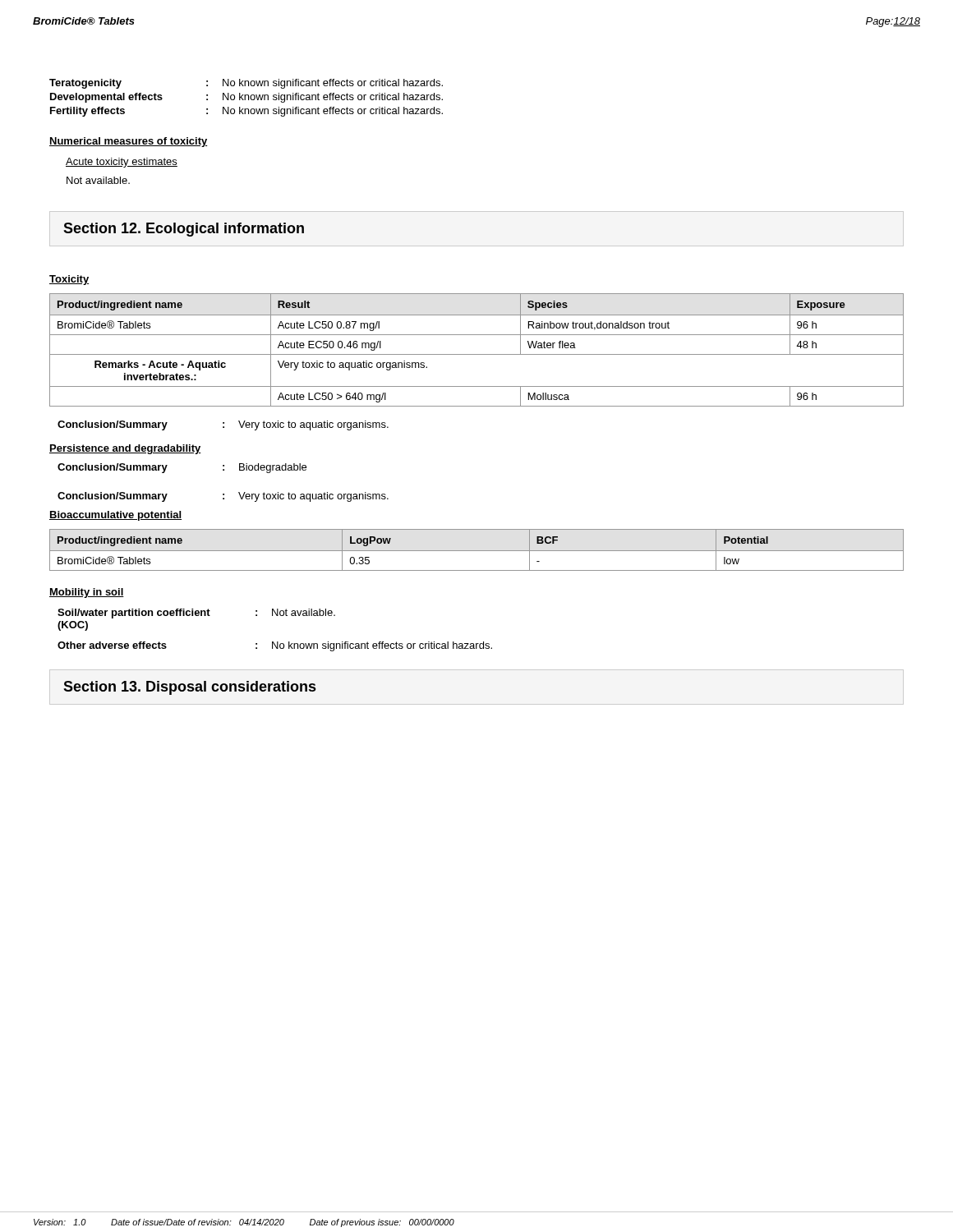The image size is (953, 1232).
Task: Select the table that reads "Water flea"
Action: [x=476, y=350]
